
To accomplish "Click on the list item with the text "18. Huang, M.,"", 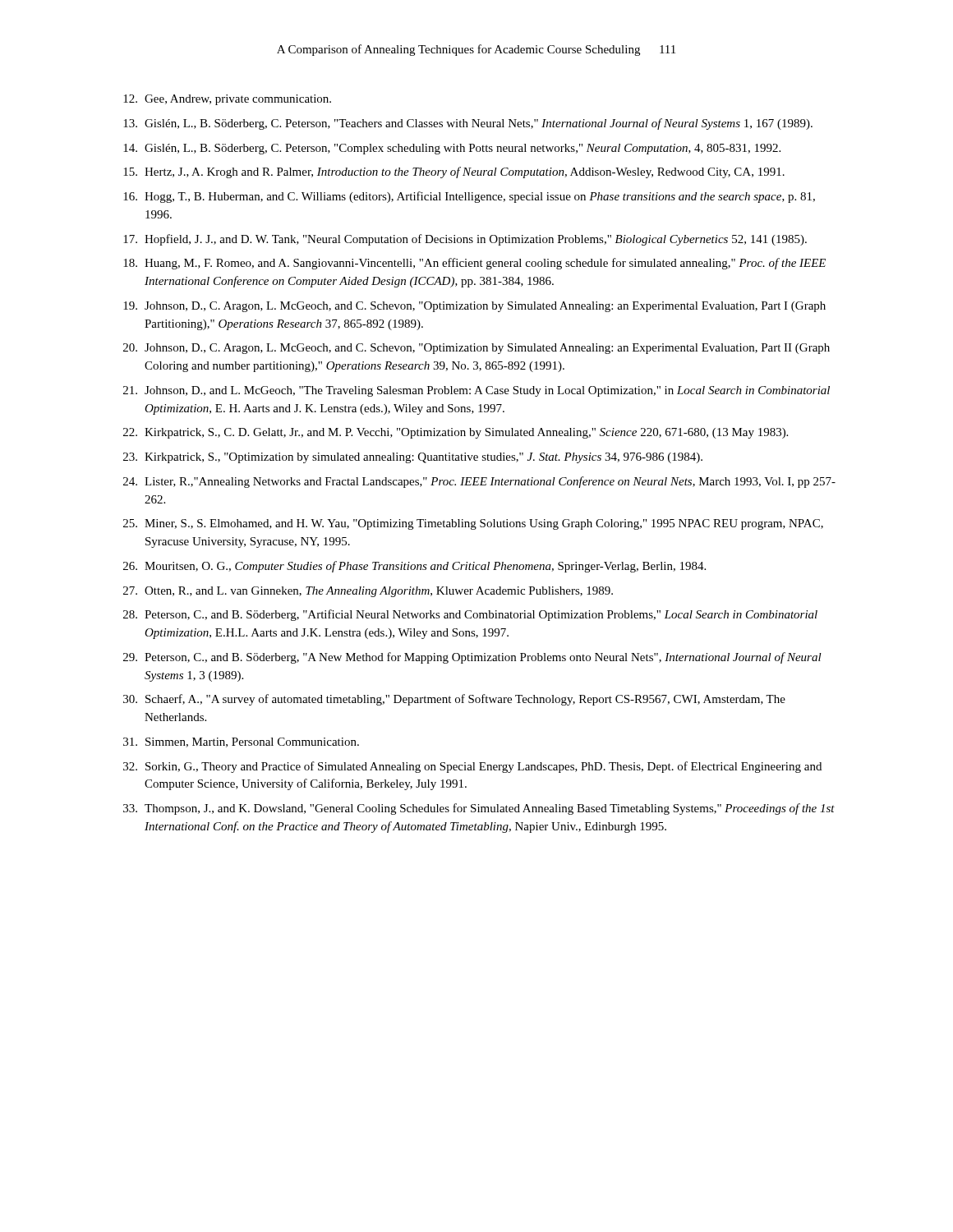I will point(476,273).
